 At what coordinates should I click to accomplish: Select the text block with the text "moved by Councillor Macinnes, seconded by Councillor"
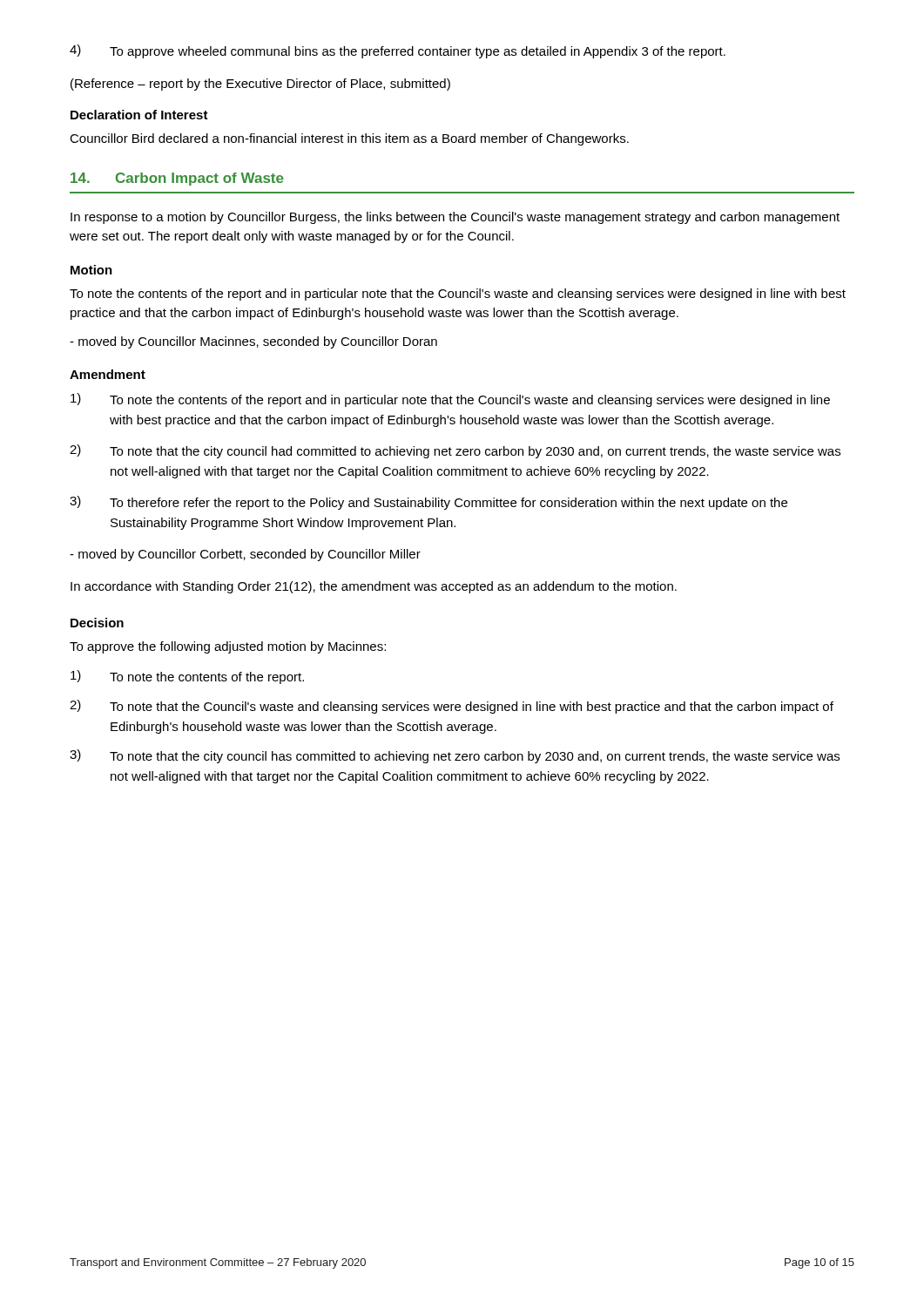click(254, 341)
